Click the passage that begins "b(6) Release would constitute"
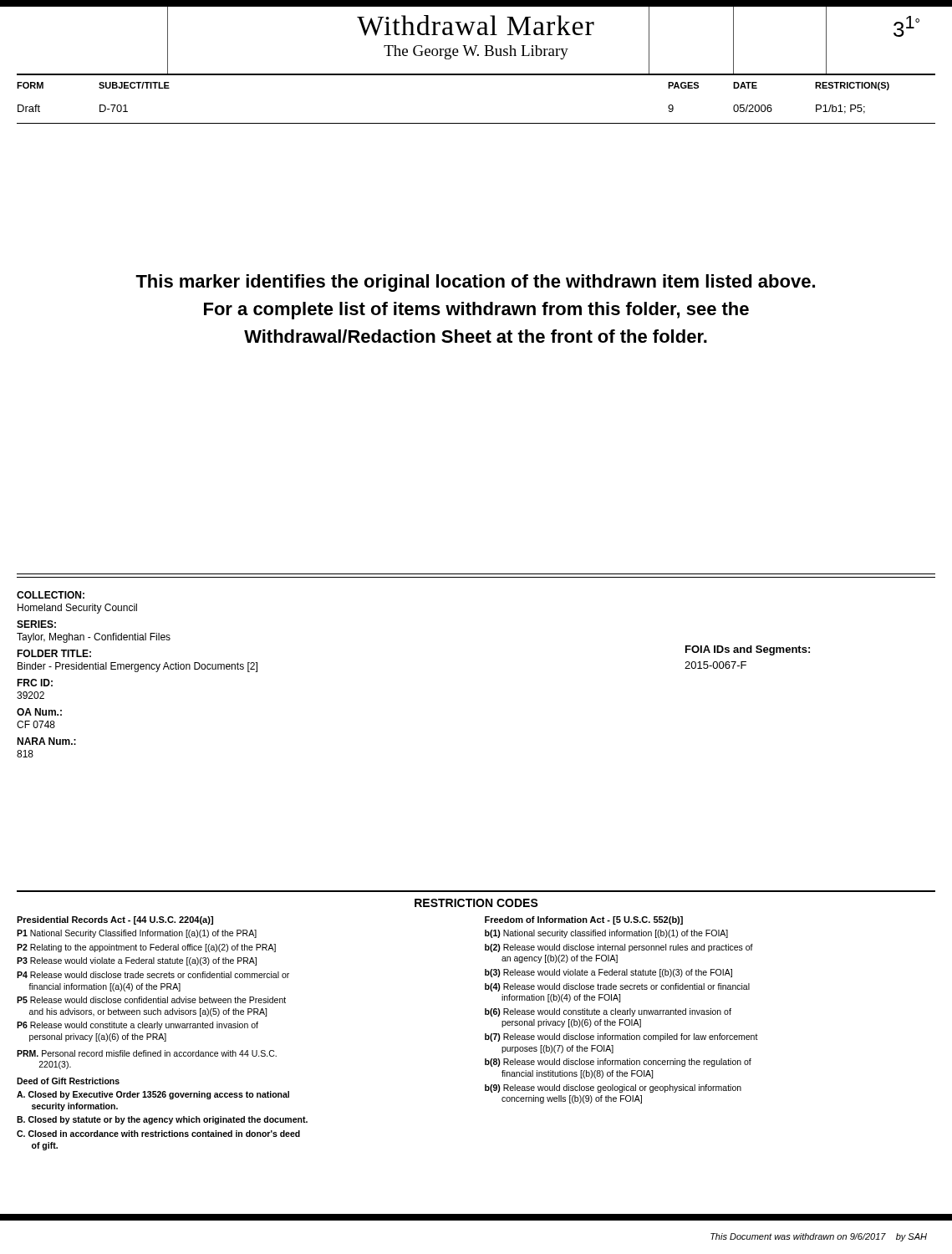Screen dimensions: 1254x952 608,1017
